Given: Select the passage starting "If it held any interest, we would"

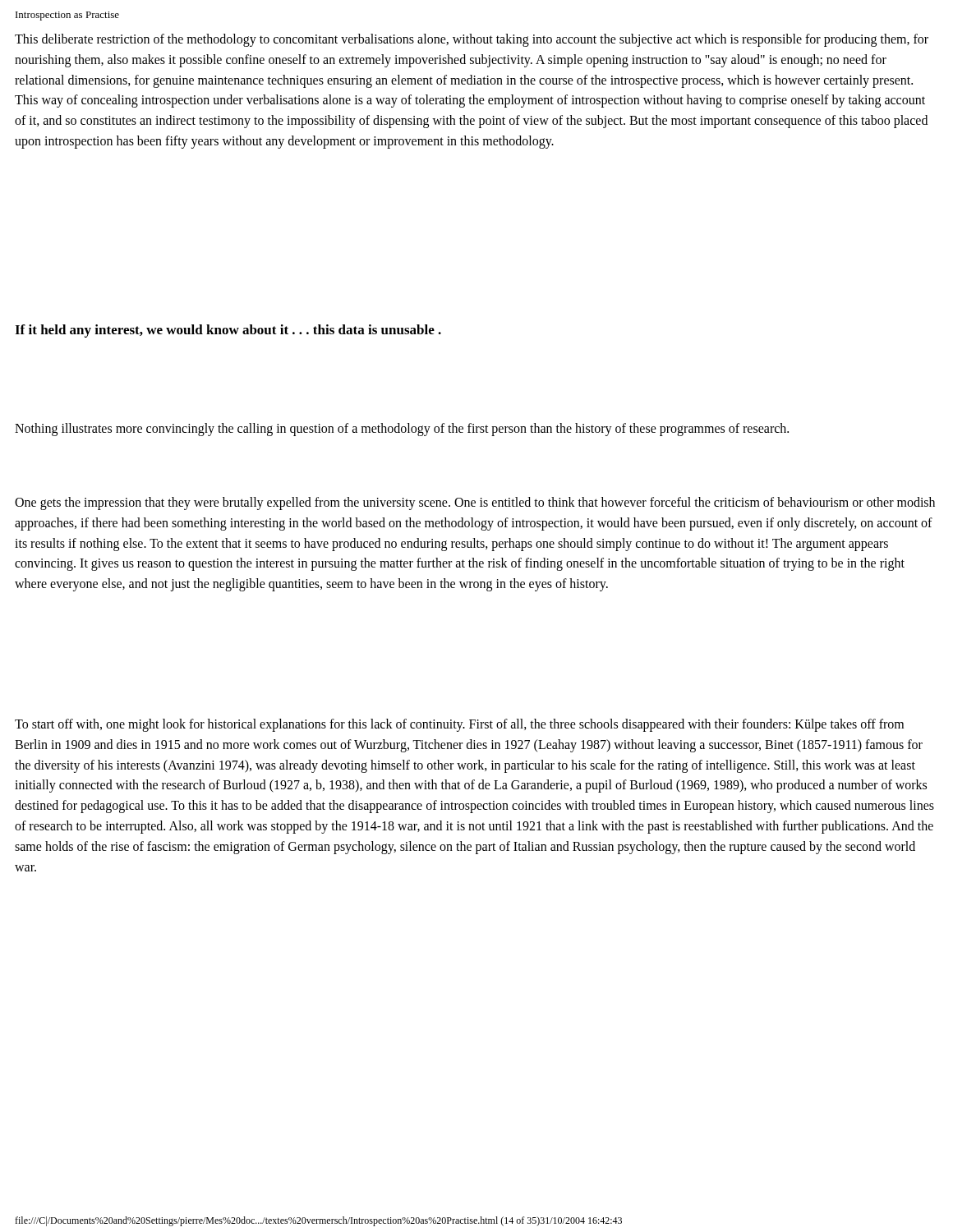Looking at the screenshot, I should click(x=228, y=330).
